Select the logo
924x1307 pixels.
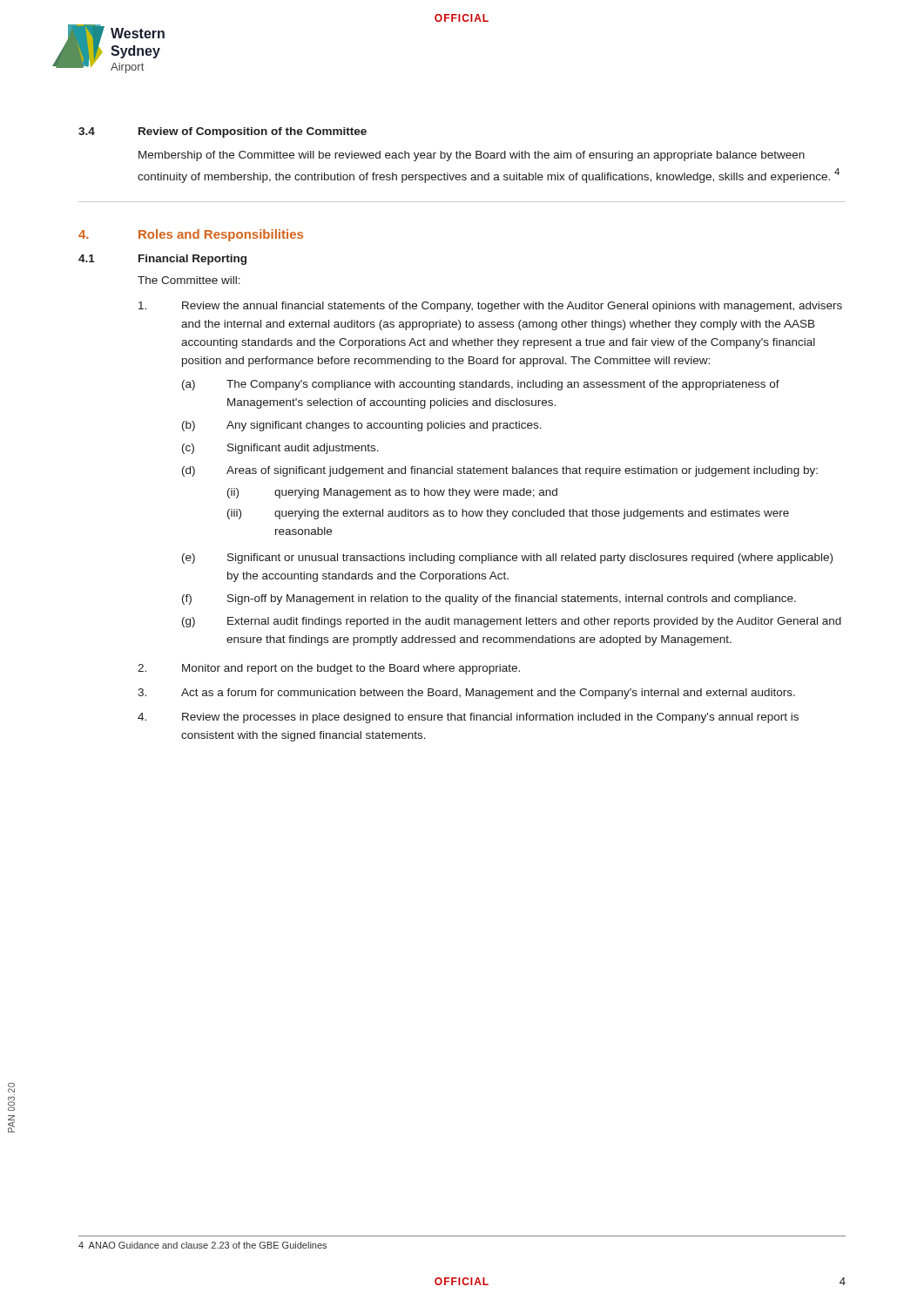(121, 48)
